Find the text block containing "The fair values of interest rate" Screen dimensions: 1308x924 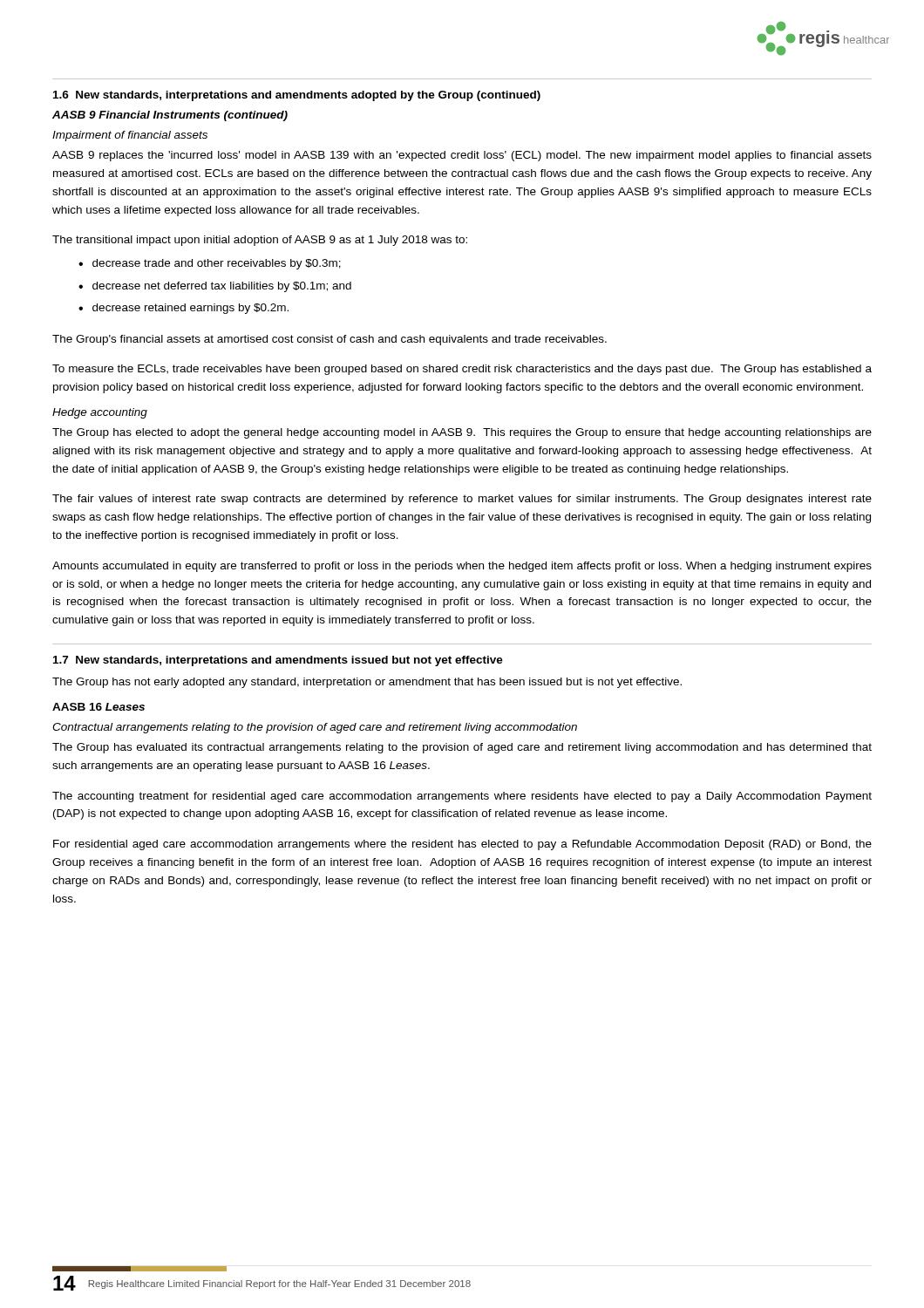(x=462, y=518)
